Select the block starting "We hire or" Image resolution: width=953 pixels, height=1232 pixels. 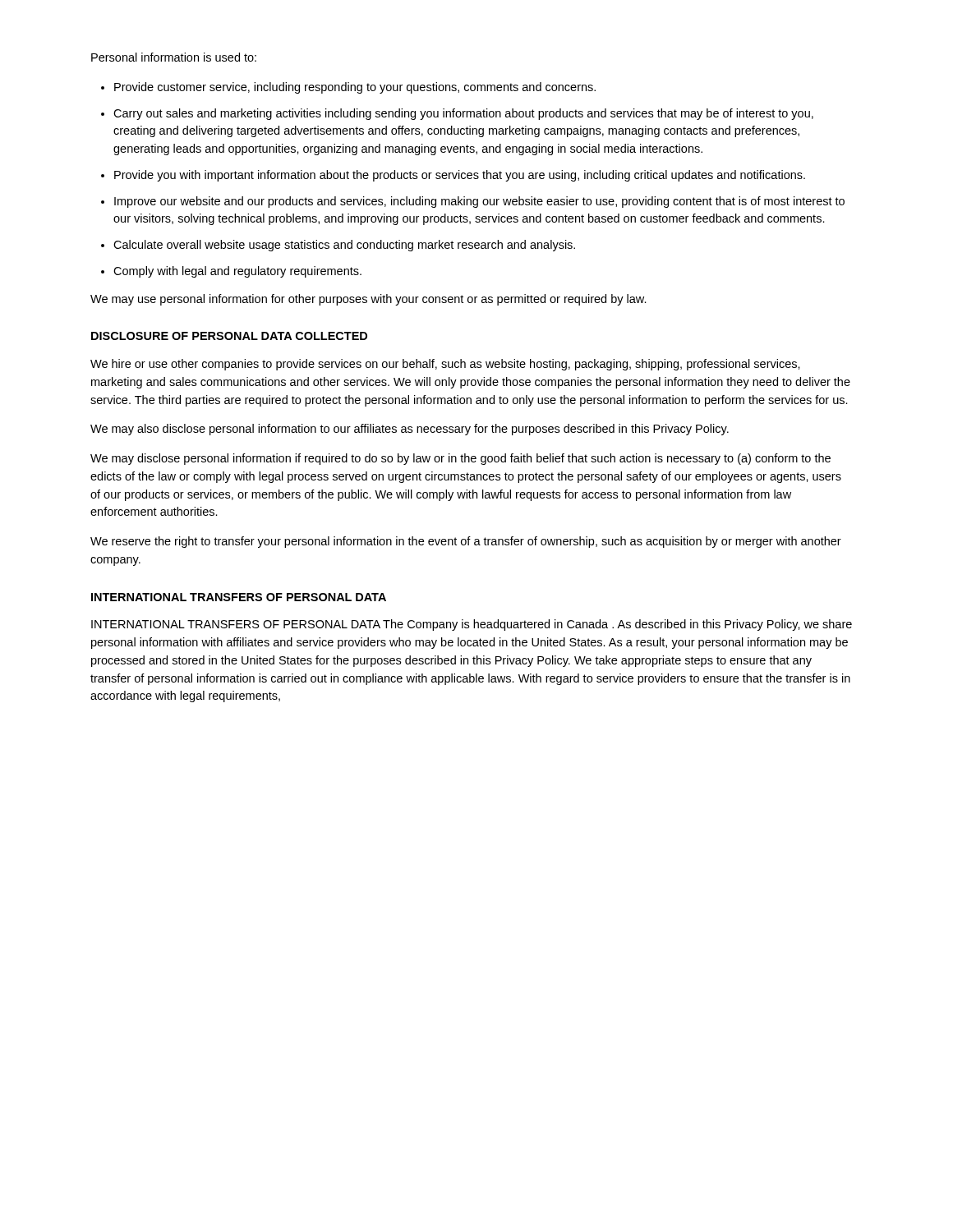470,382
